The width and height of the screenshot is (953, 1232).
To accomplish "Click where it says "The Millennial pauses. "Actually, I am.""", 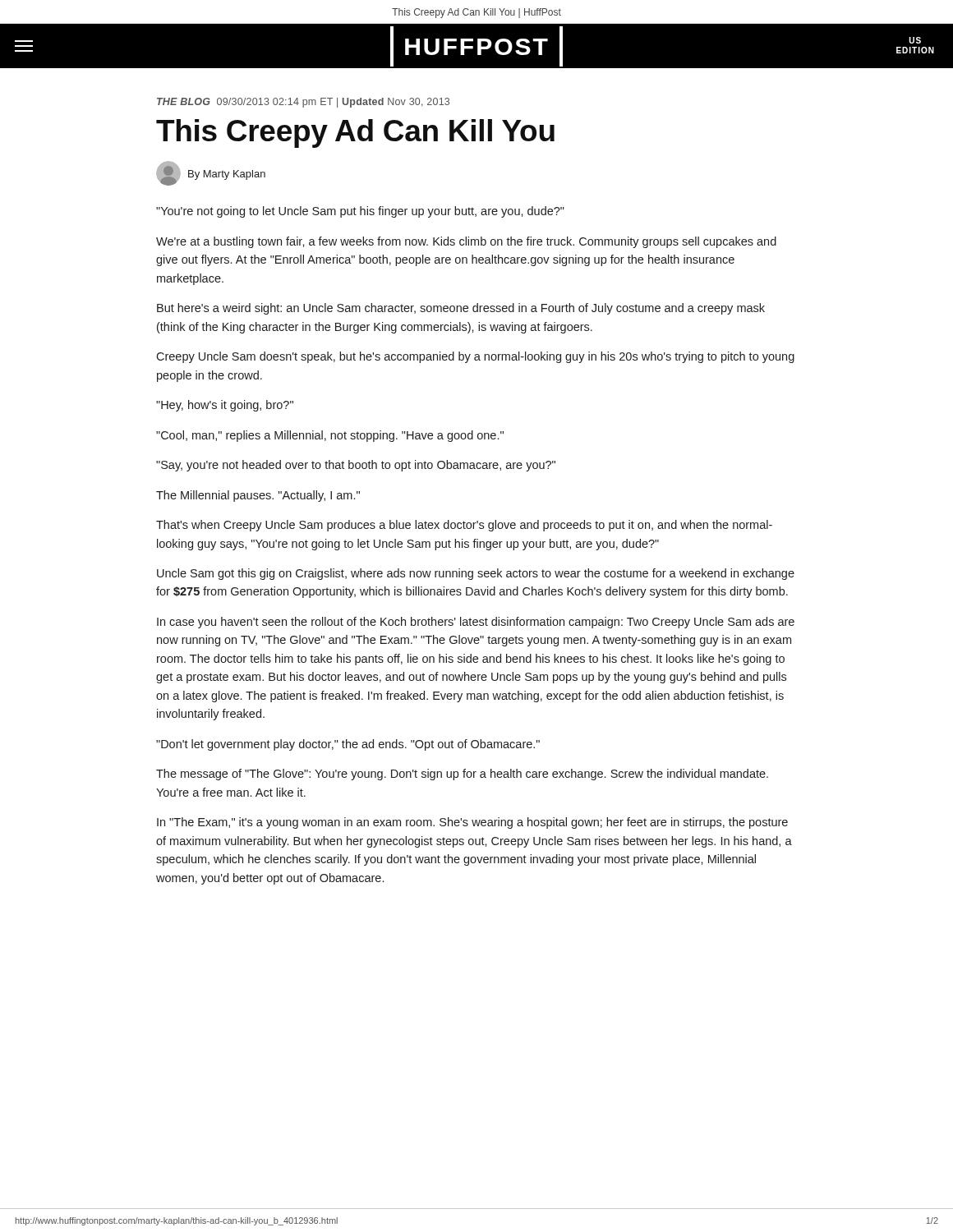I will pos(258,495).
